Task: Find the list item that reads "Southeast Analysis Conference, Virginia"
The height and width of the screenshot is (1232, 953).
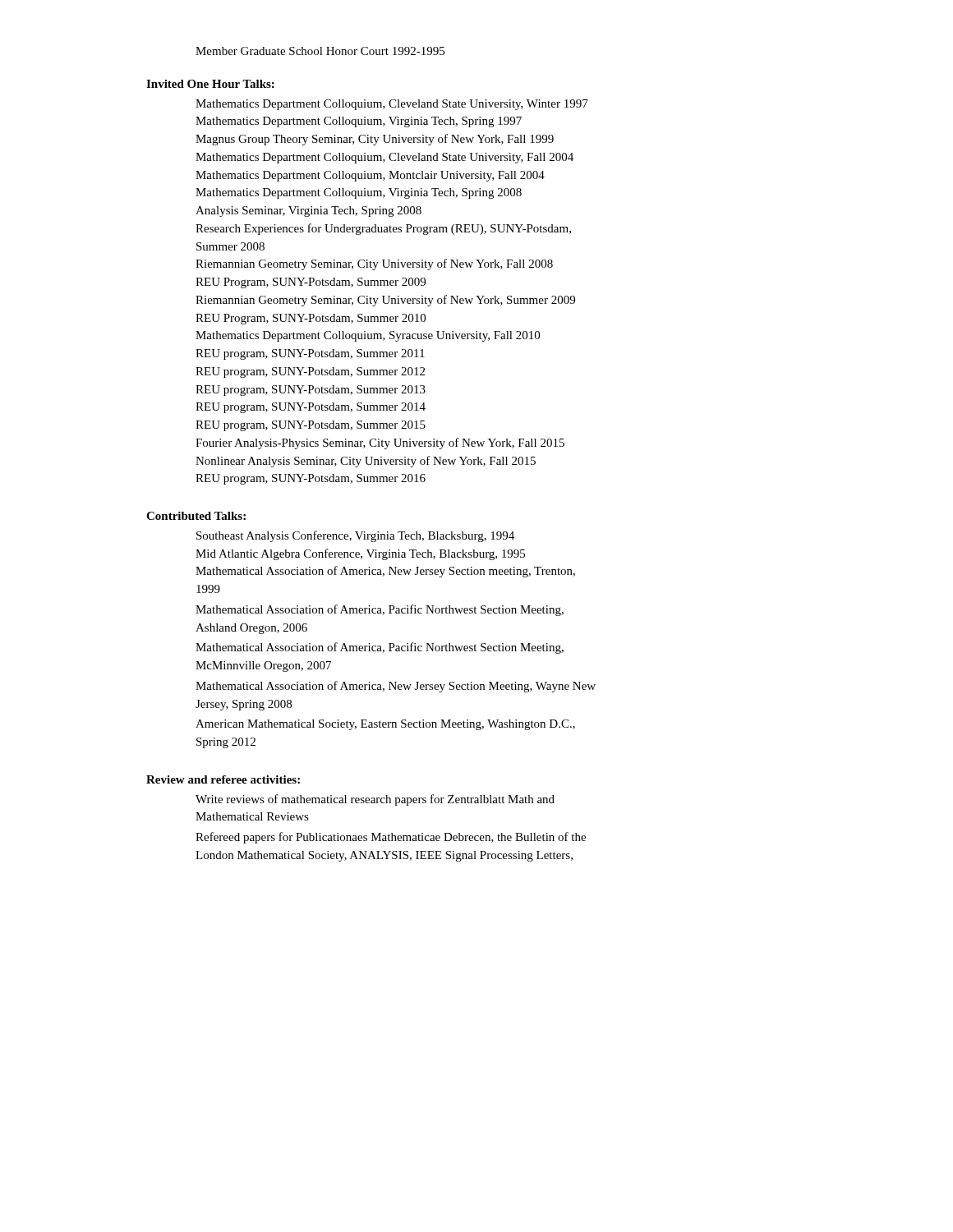Action: (x=355, y=535)
